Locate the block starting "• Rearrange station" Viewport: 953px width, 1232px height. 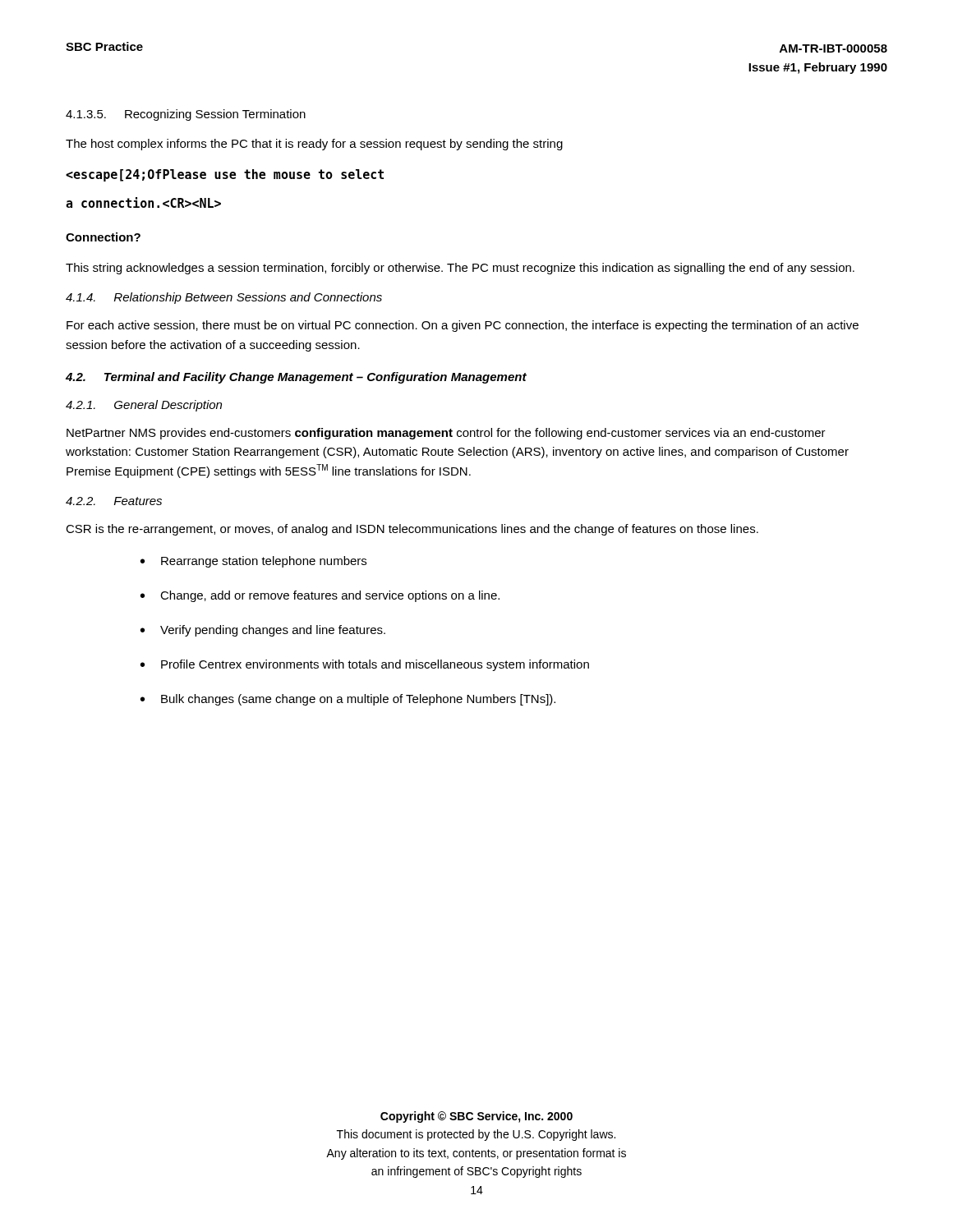coord(253,561)
